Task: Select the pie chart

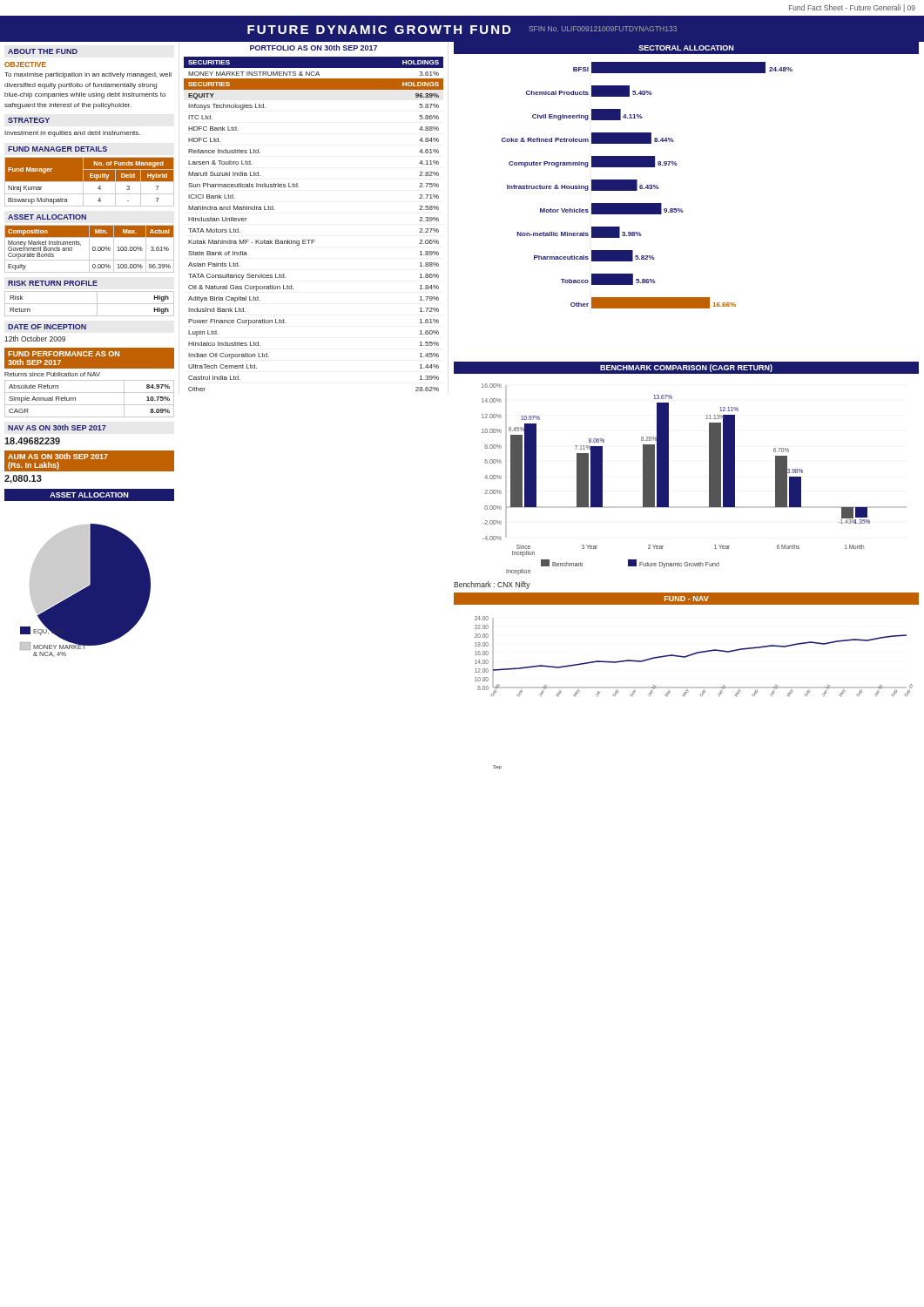Action: coord(89,582)
